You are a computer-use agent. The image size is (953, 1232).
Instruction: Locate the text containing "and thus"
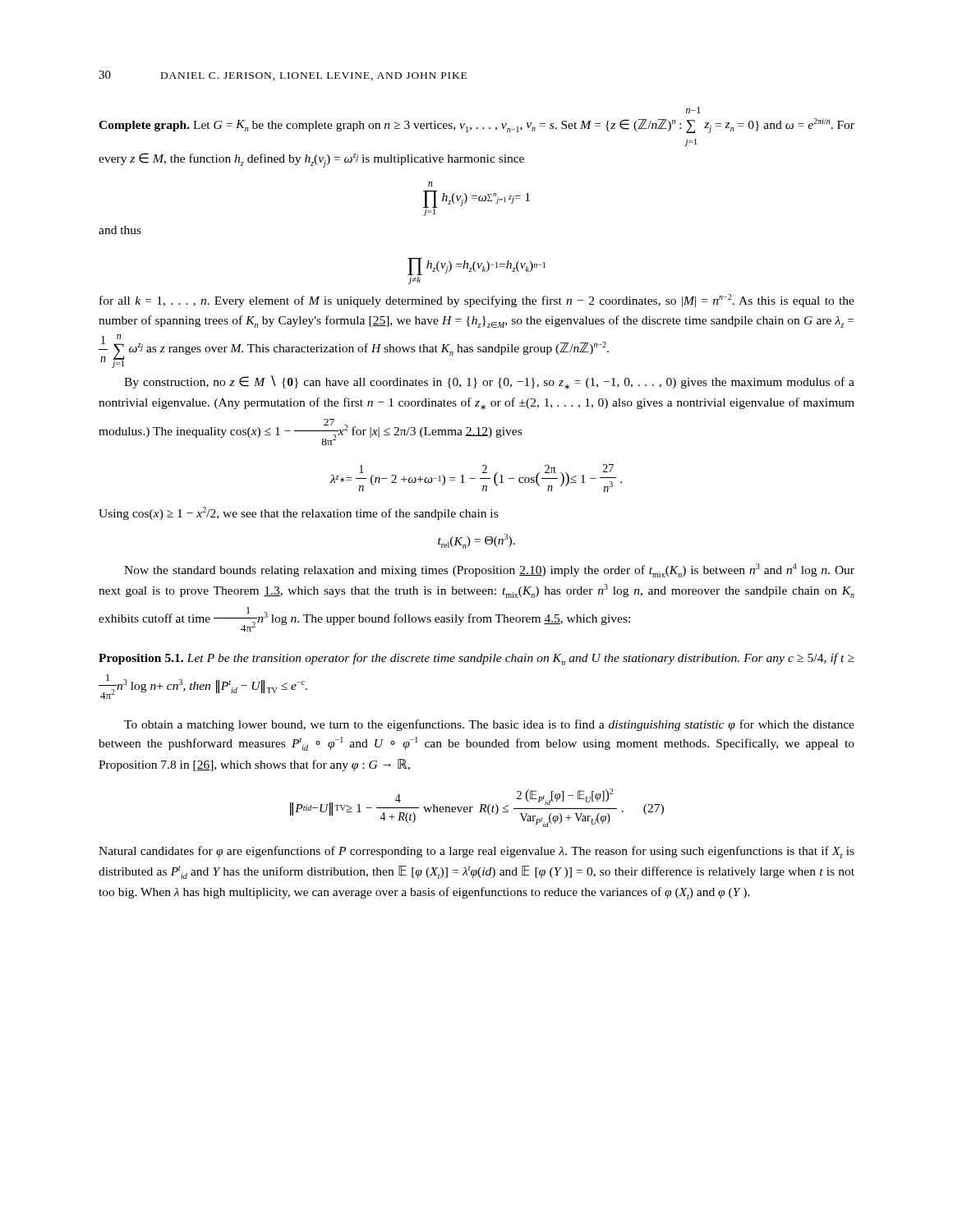point(120,229)
